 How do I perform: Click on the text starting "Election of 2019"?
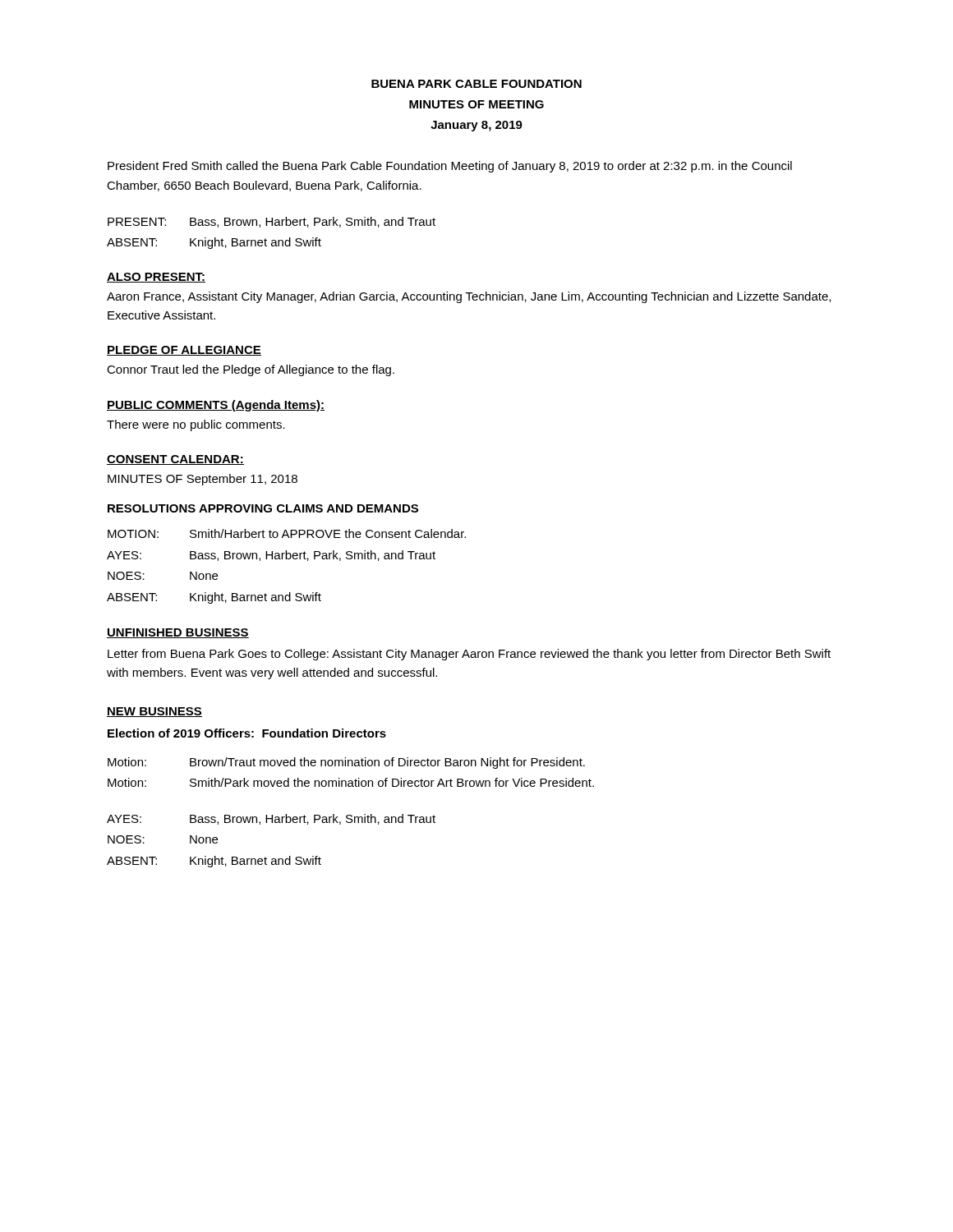point(246,733)
